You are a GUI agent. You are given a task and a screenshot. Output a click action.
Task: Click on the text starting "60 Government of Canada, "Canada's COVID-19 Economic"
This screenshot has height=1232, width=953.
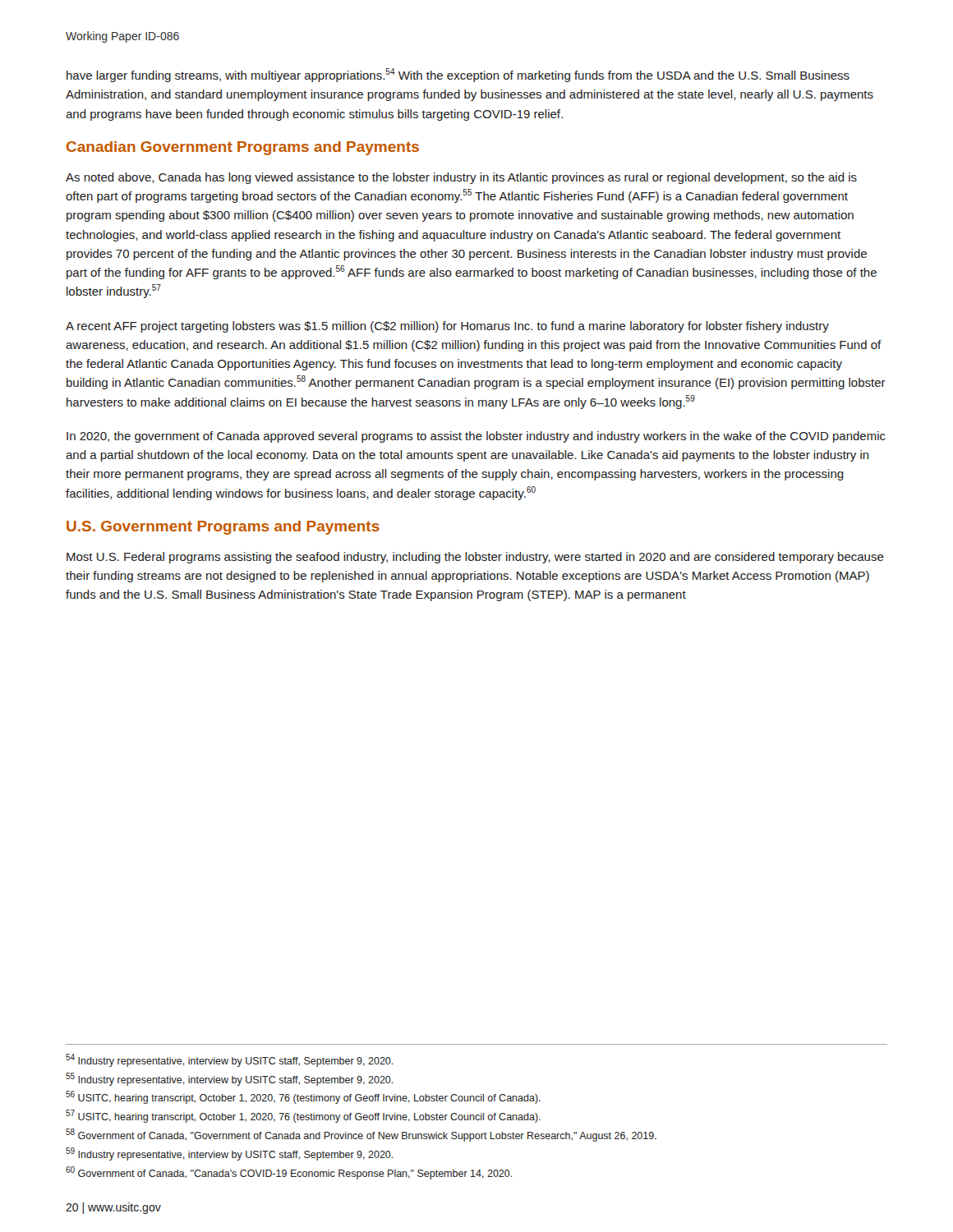[289, 1173]
